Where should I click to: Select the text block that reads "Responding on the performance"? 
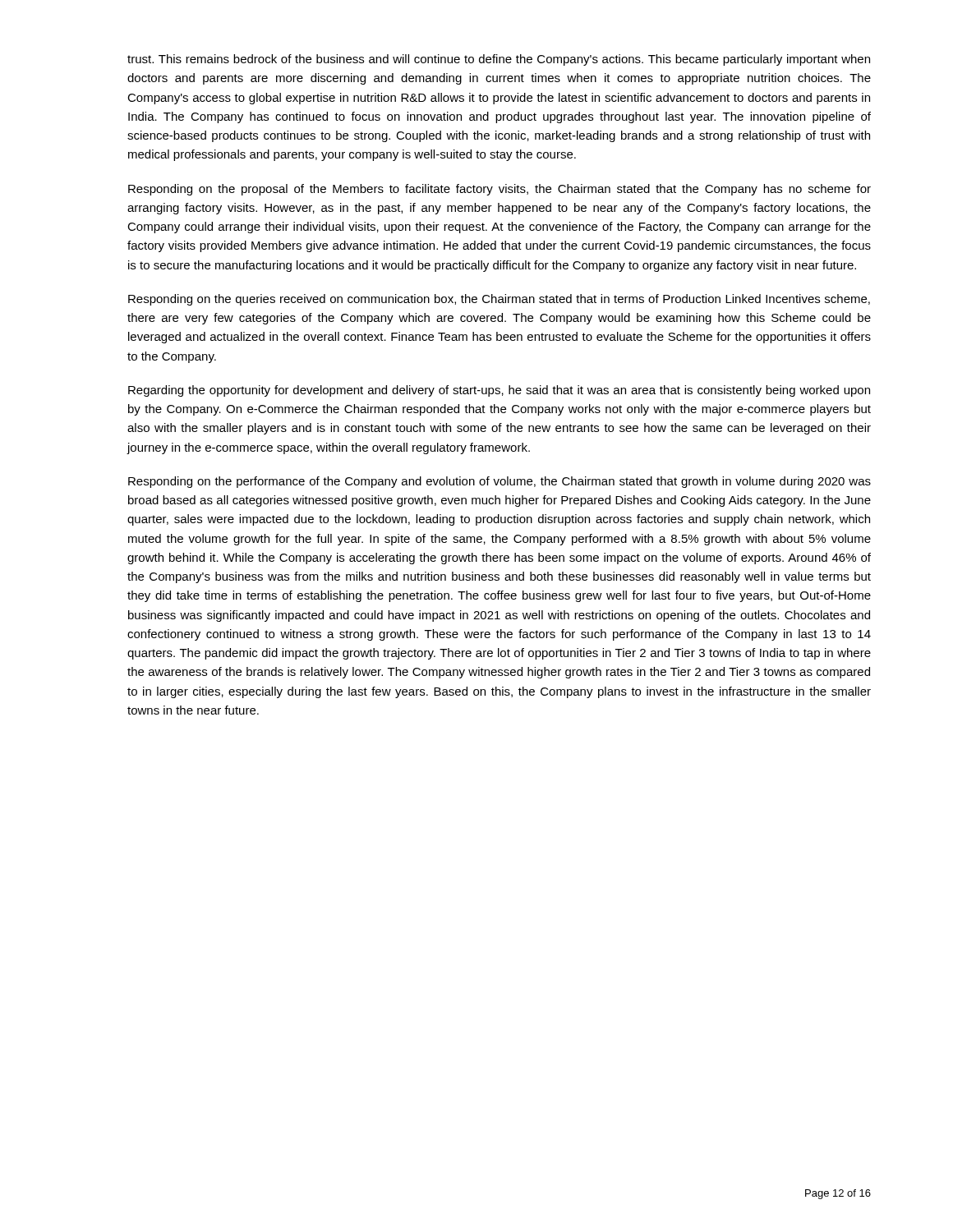coord(499,595)
